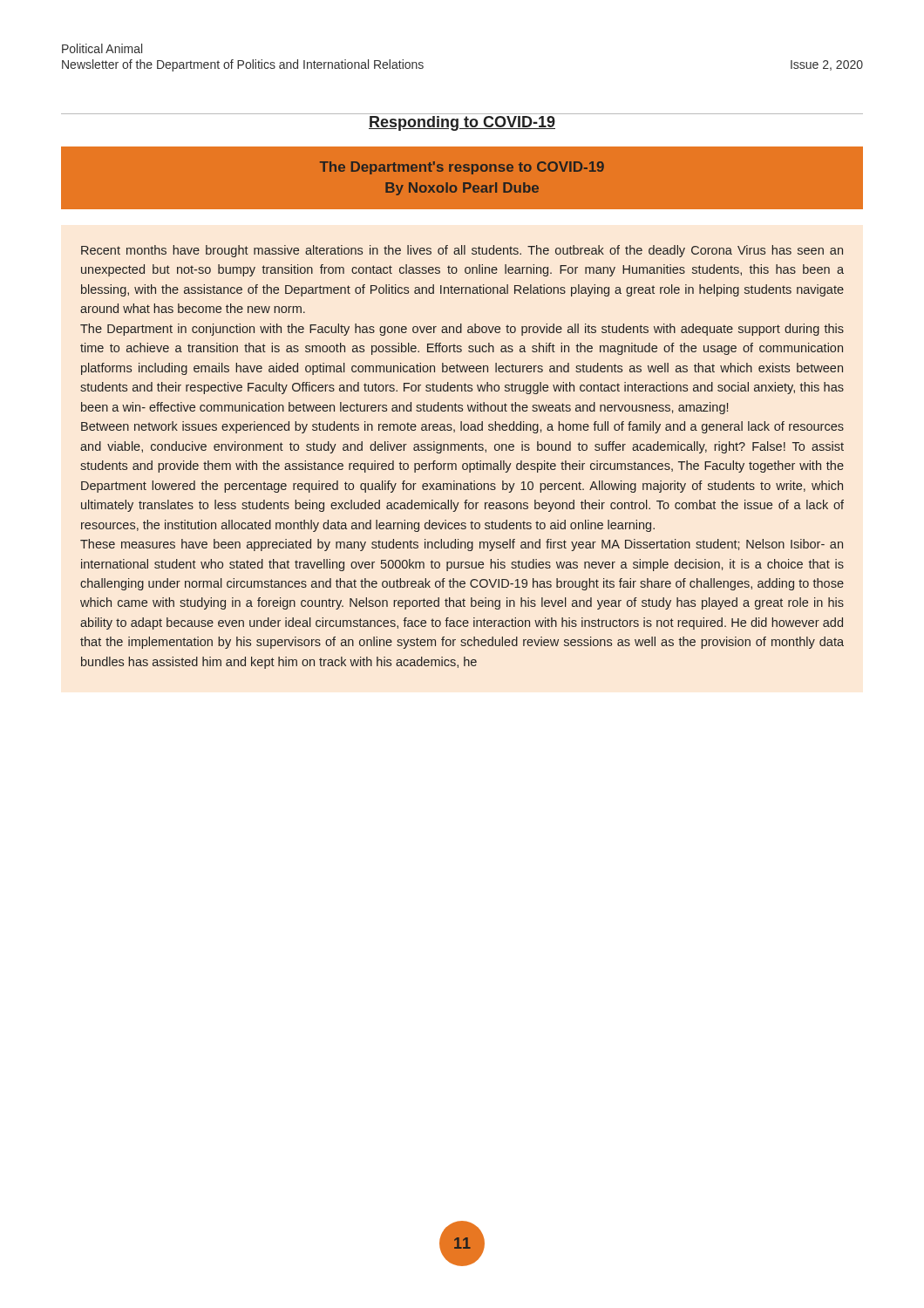The height and width of the screenshot is (1308, 924).
Task: Select the text block that says "Between network issues experienced by students in remote"
Action: [462, 476]
